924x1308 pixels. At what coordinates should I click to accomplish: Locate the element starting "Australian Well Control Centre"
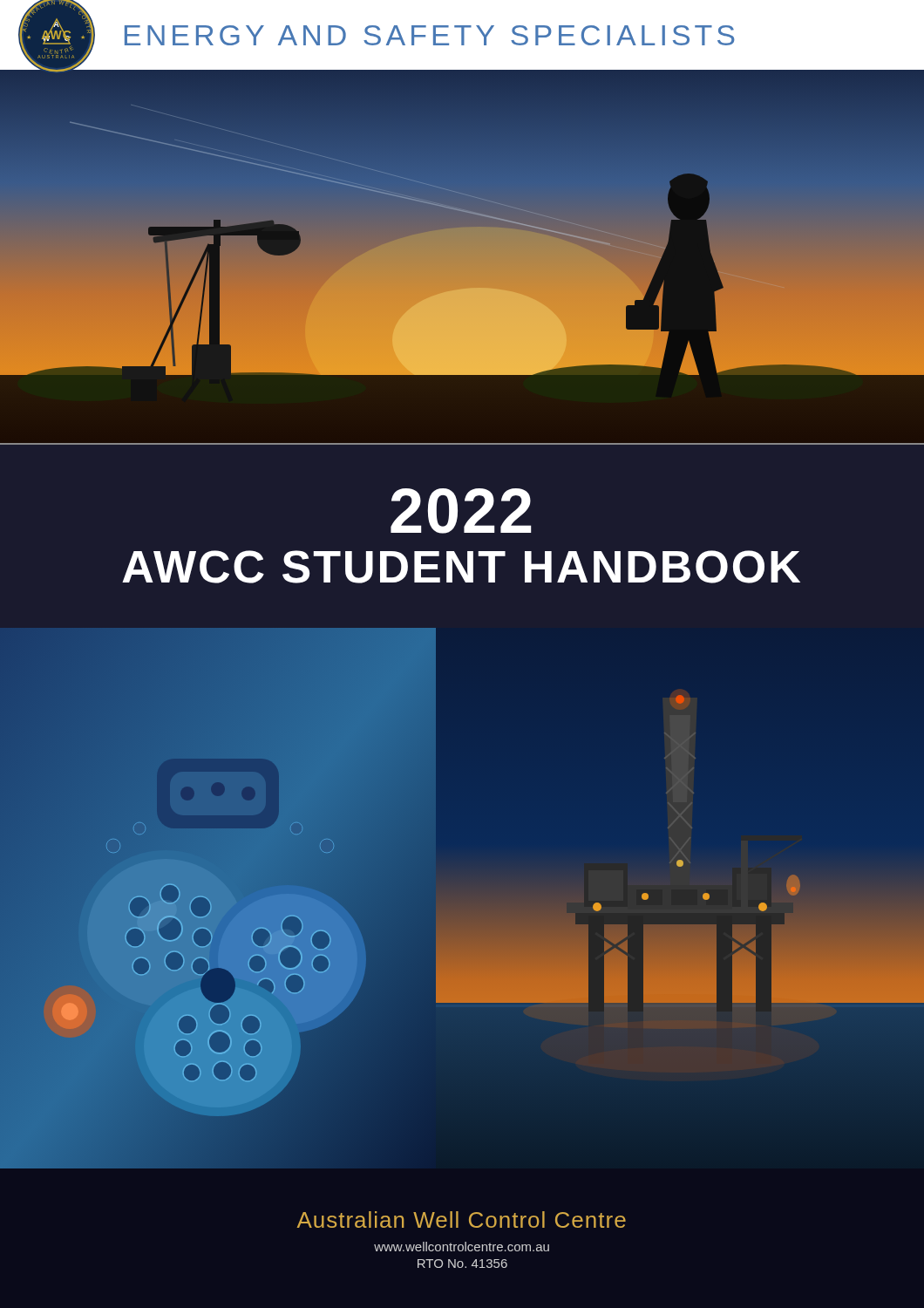pos(462,1219)
